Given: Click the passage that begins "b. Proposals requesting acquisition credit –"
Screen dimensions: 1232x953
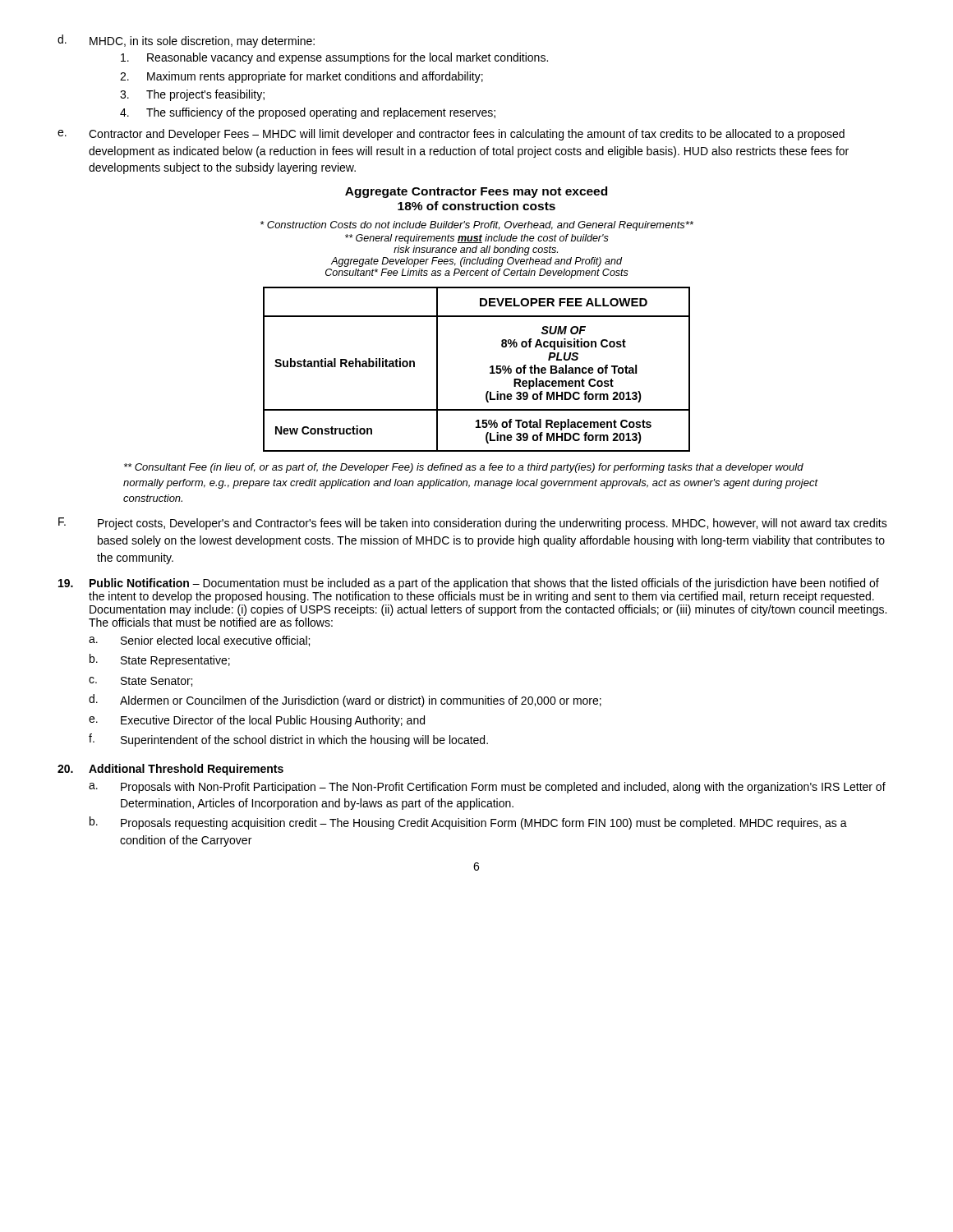Looking at the screenshot, I should [x=492, y=832].
